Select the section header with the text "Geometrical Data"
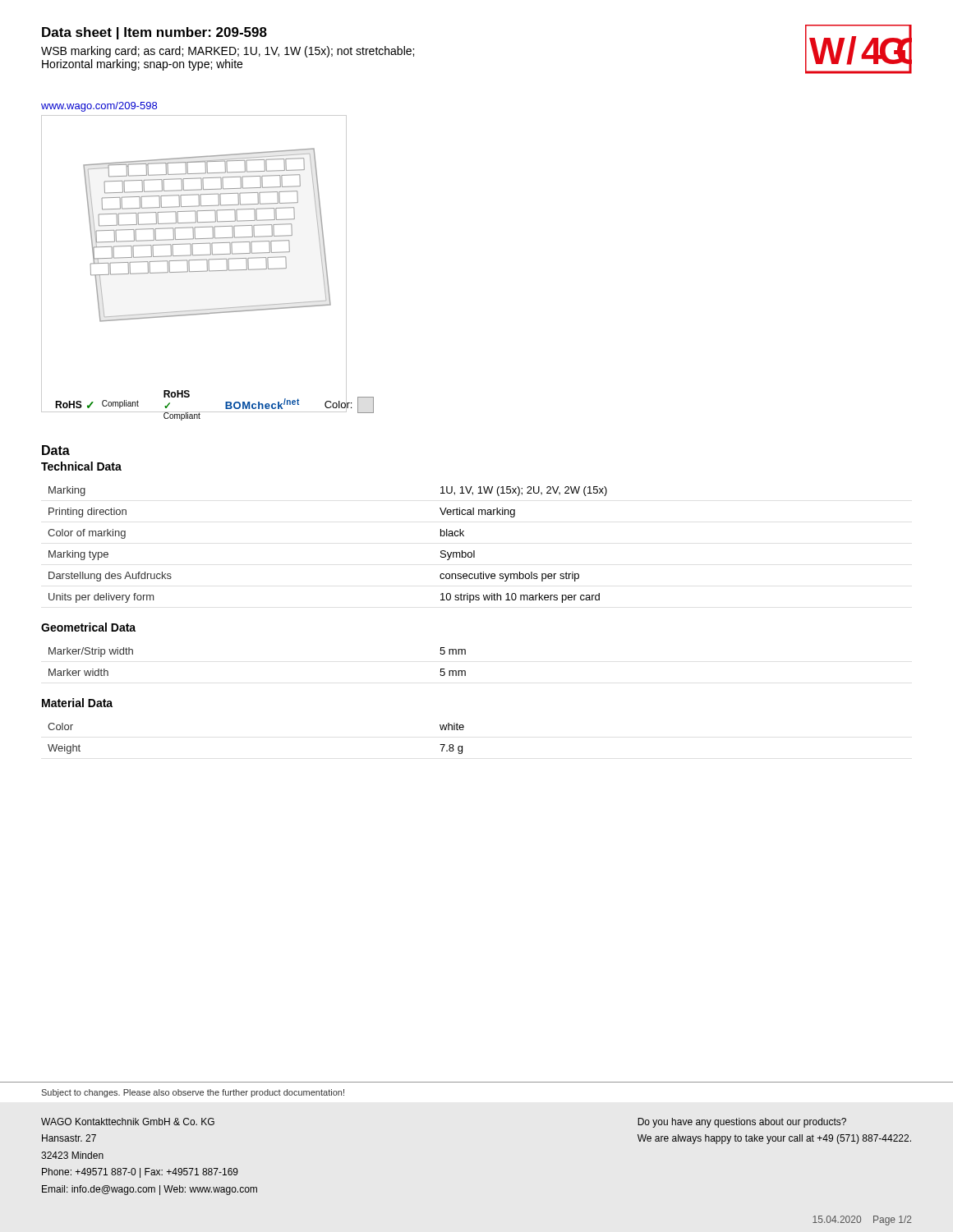 click(x=88, y=628)
